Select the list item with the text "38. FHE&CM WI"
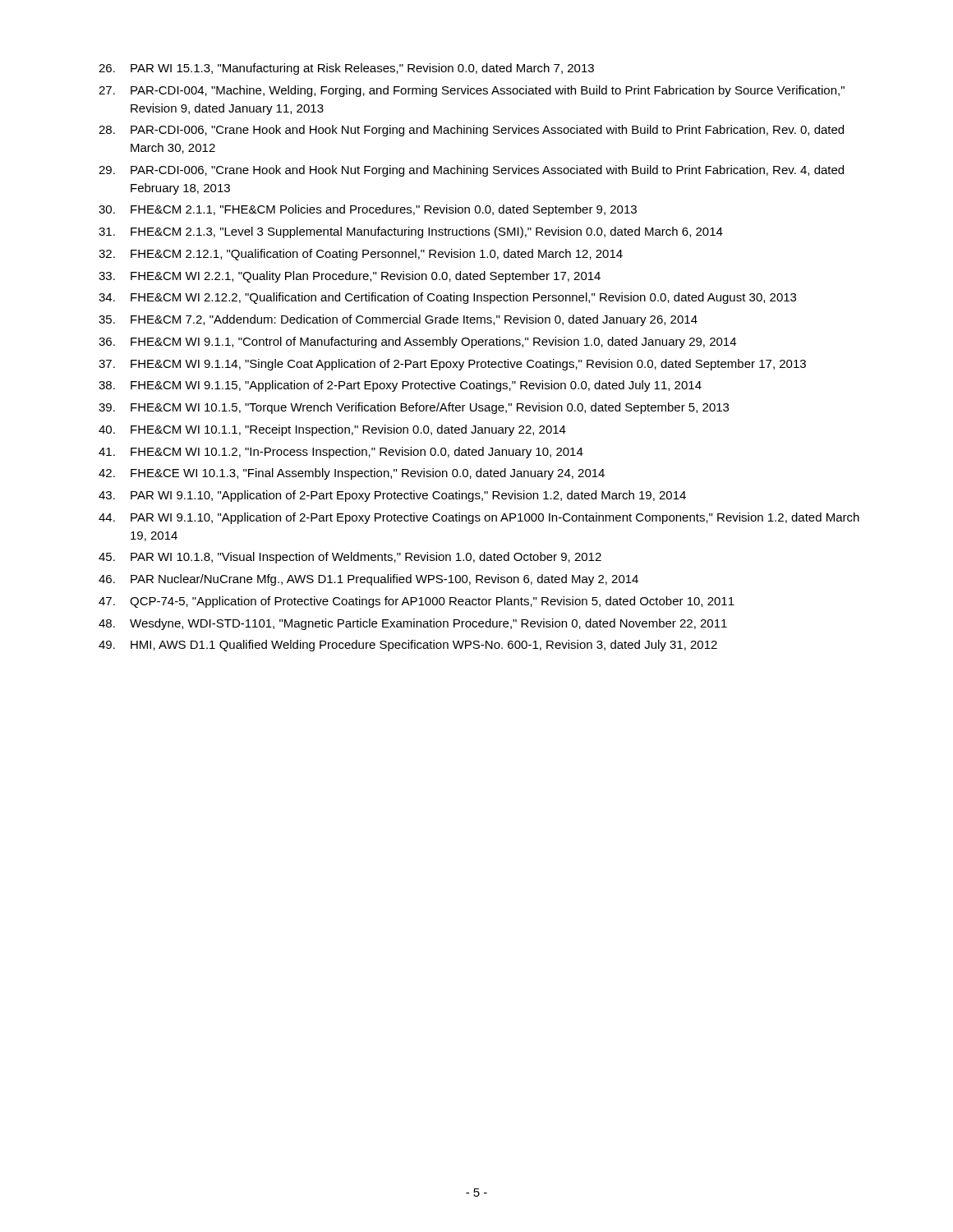The height and width of the screenshot is (1232, 953). click(x=485, y=385)
